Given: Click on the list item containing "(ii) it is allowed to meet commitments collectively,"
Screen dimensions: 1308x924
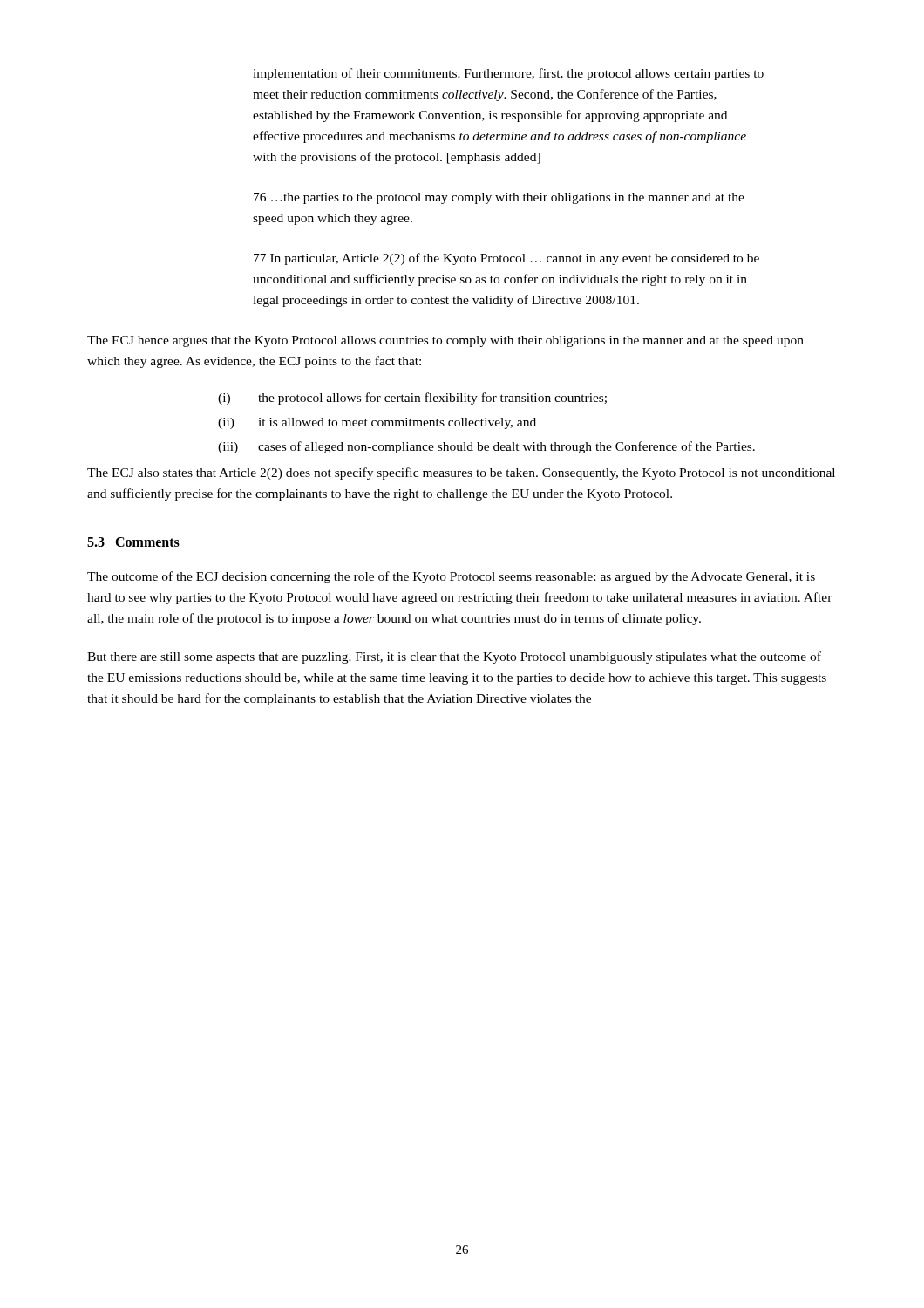Looking at the screenshot, I should pyautogui.click(x=527, y=422).
